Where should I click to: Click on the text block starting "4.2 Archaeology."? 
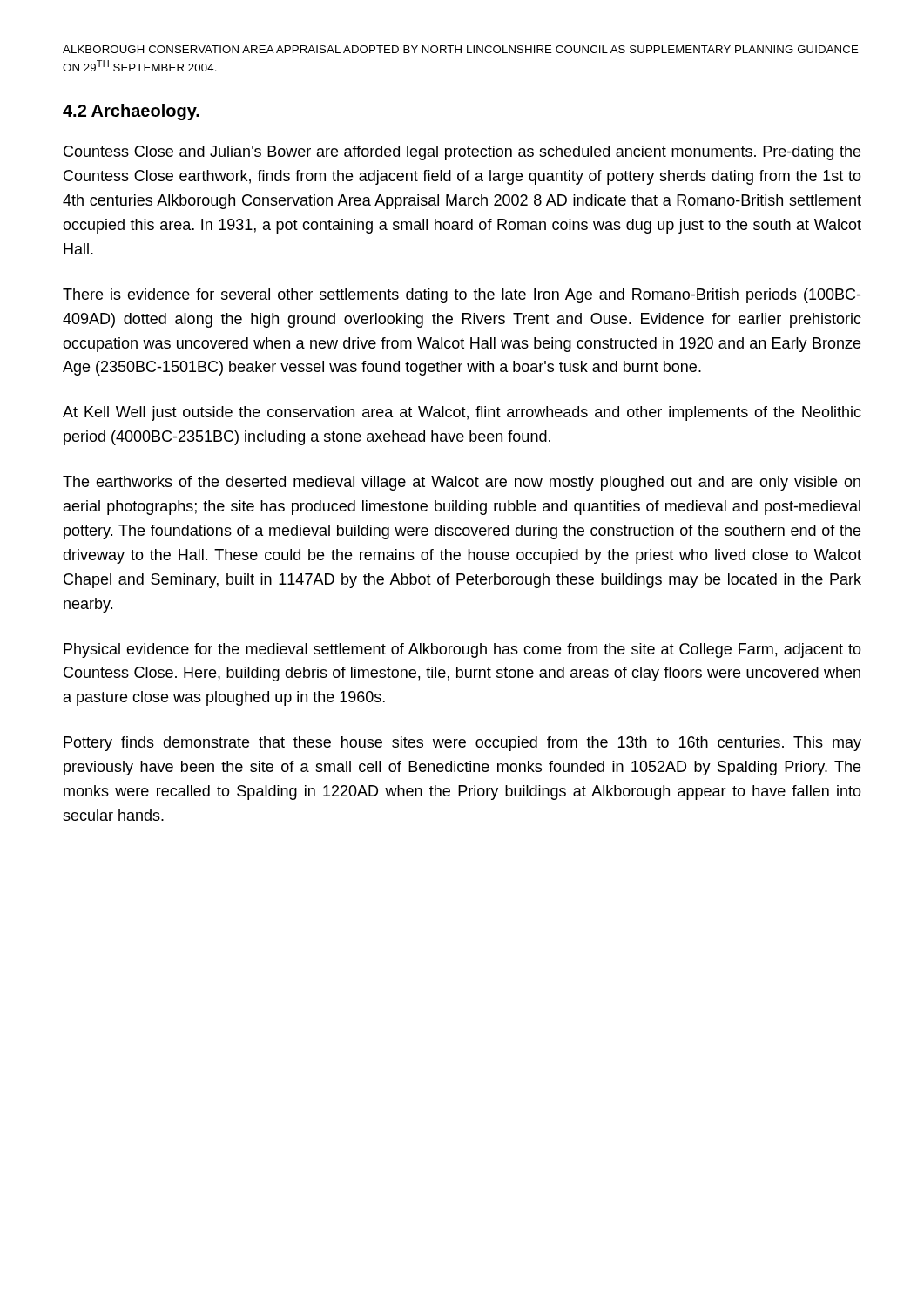click(x=131, y=111)
